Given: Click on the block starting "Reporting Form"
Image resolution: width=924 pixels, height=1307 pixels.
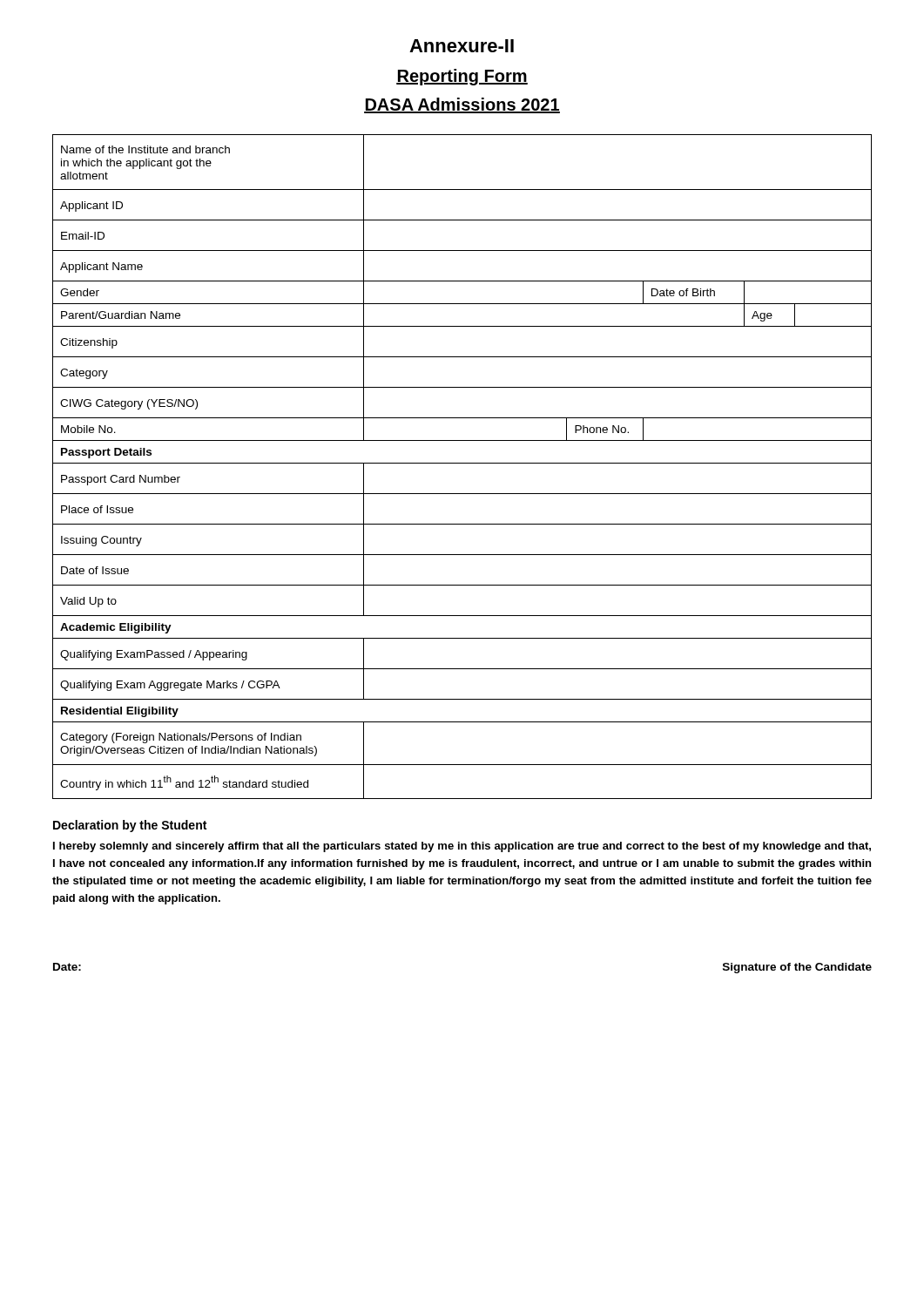Looking at the screenshot, I should pos(462,76).
